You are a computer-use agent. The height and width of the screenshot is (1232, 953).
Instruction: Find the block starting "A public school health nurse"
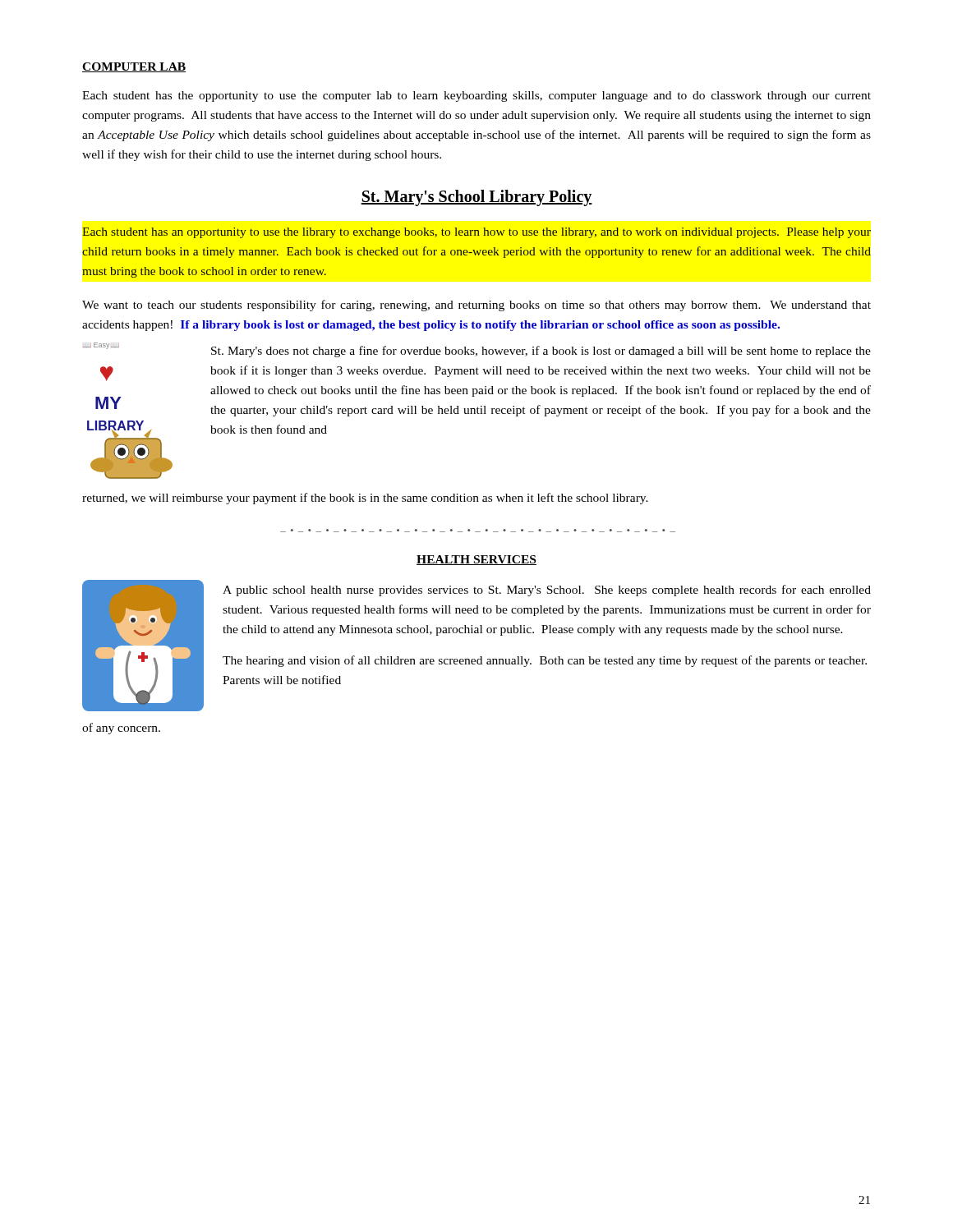pos(547,609)
